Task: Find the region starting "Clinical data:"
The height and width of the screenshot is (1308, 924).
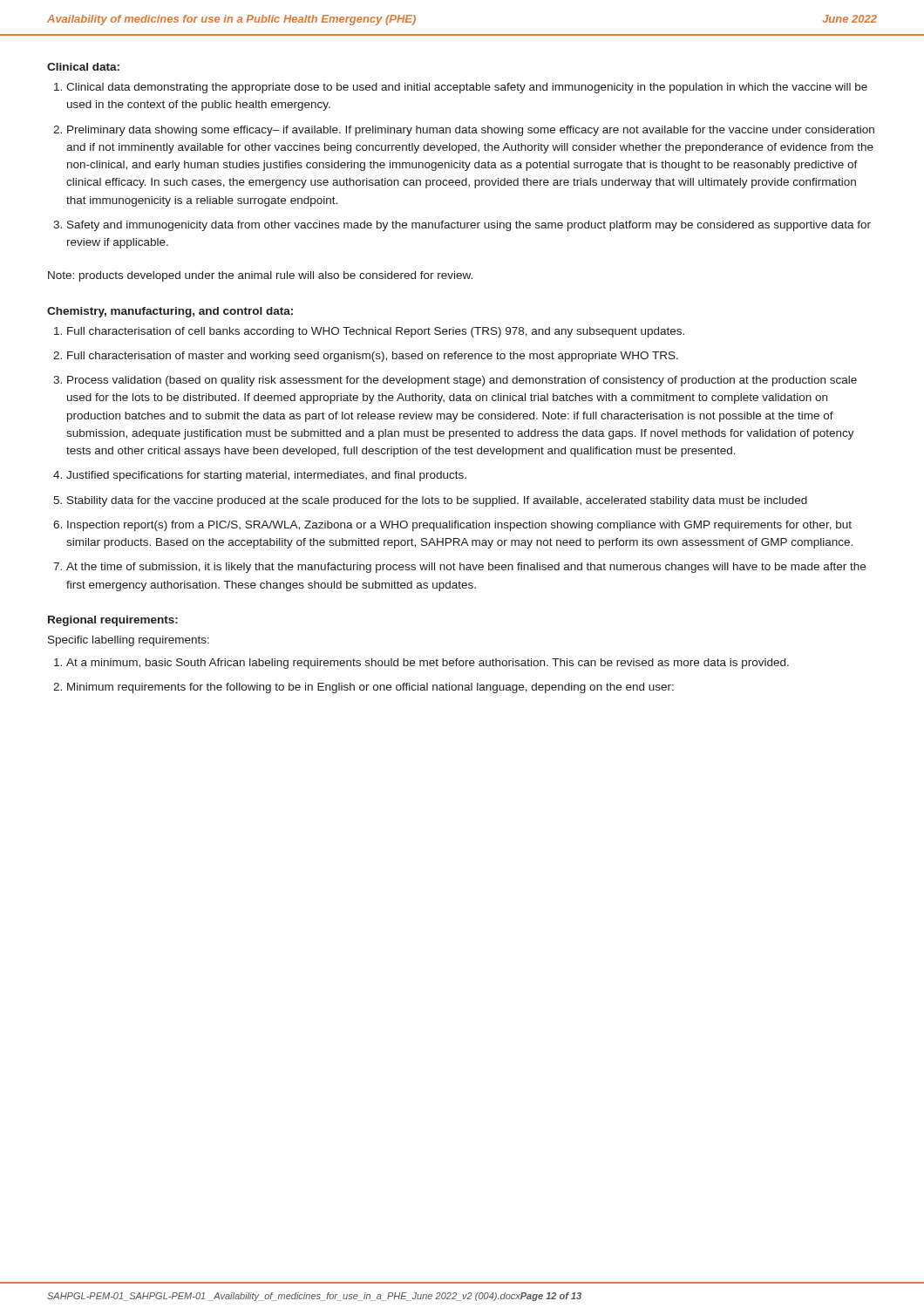Action: (84, 67)
